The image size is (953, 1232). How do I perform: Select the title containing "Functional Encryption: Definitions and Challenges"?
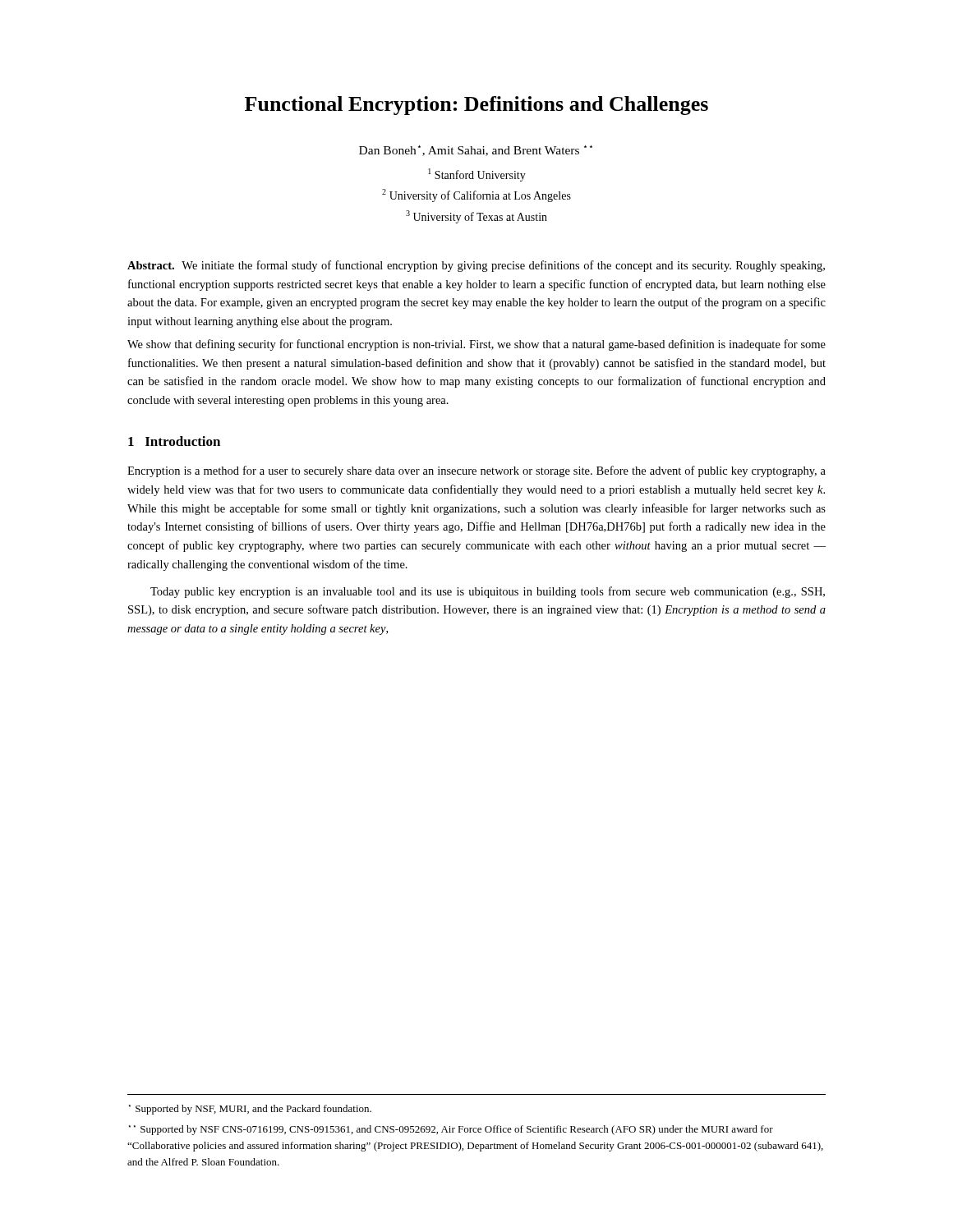476,104
